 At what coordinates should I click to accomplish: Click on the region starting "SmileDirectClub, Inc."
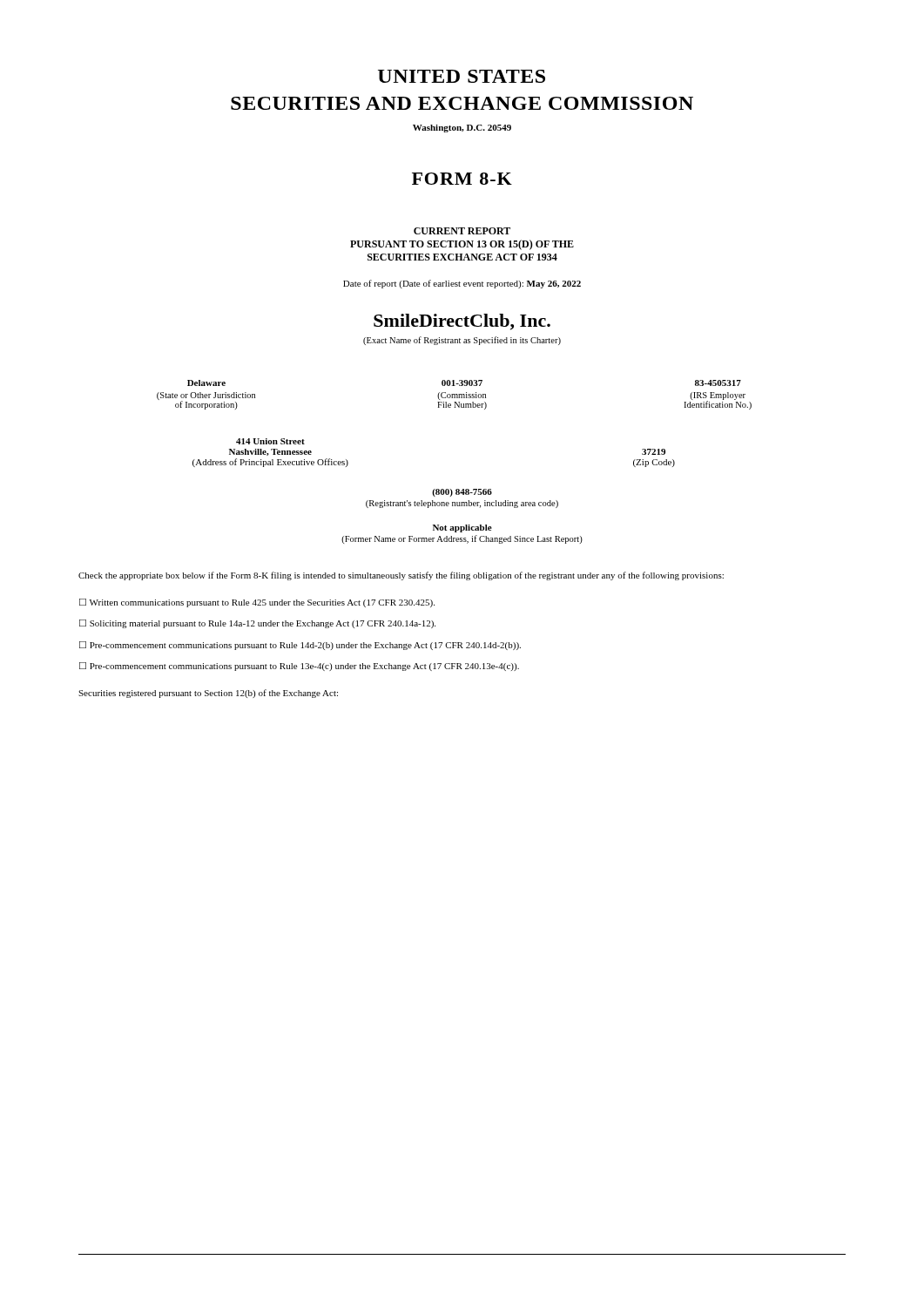462,321
